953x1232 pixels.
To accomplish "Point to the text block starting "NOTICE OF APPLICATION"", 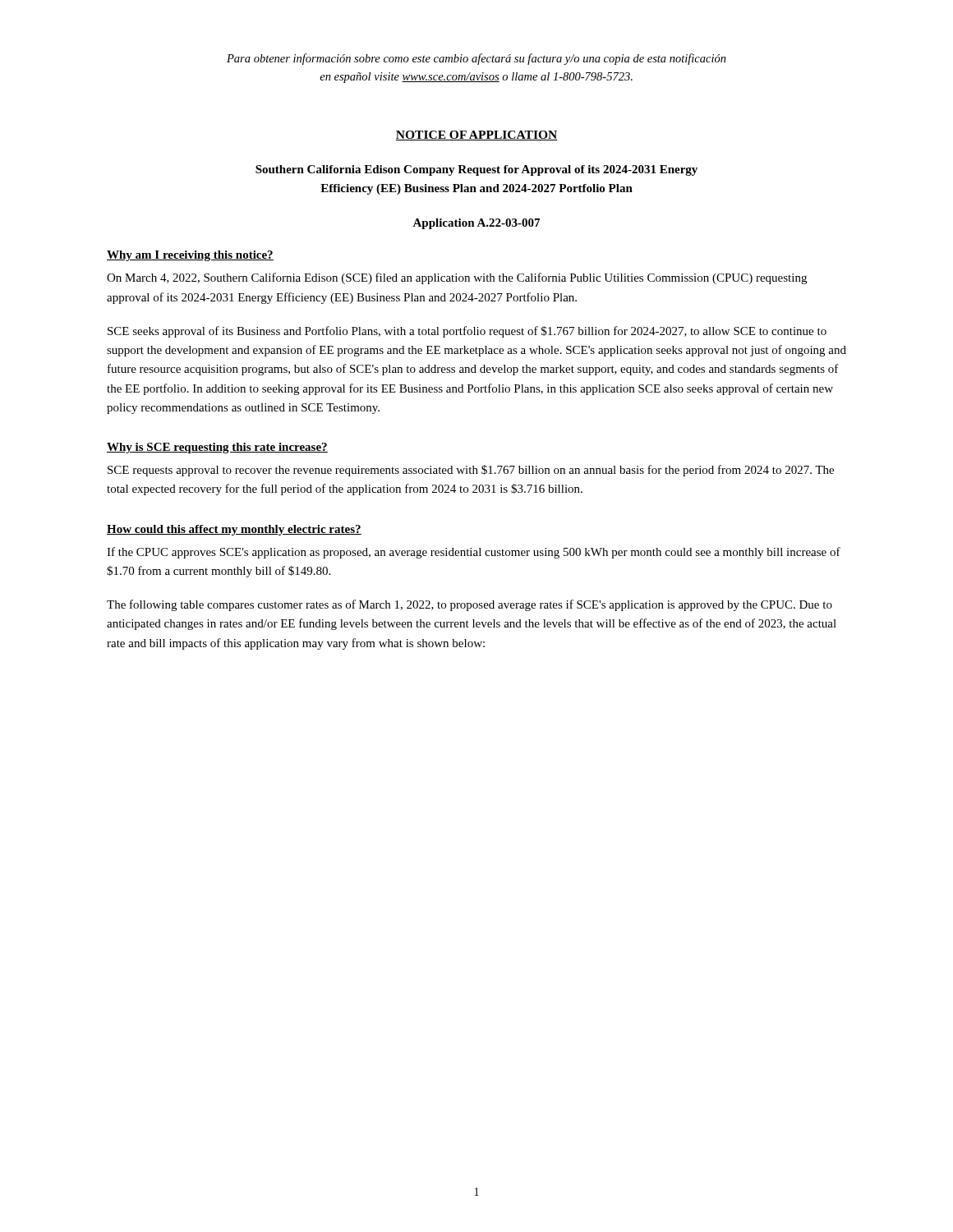I will pos(476,134).
